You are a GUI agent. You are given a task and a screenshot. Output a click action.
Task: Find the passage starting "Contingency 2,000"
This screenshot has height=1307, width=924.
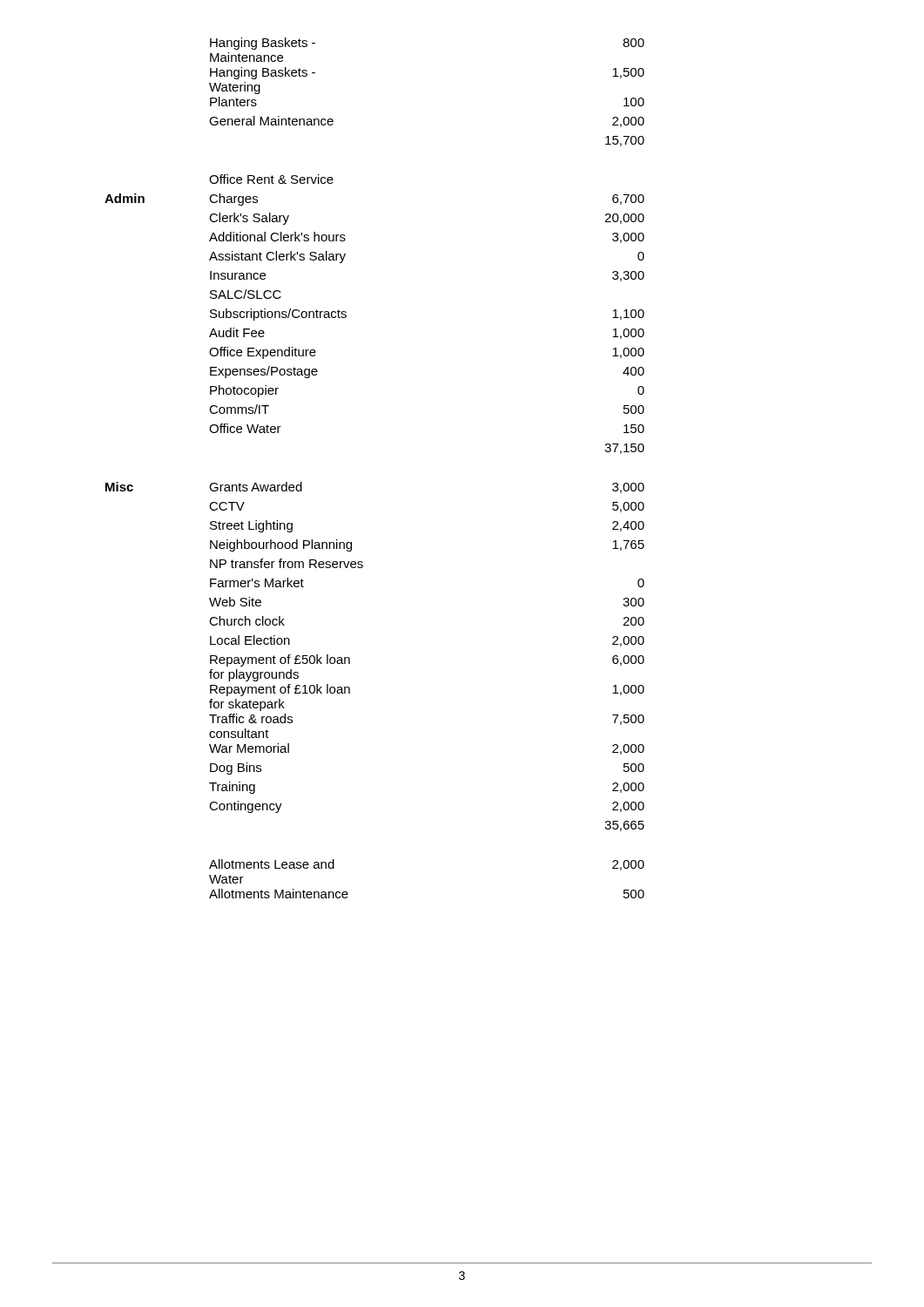pyautogui.click(x=242, y=806)
